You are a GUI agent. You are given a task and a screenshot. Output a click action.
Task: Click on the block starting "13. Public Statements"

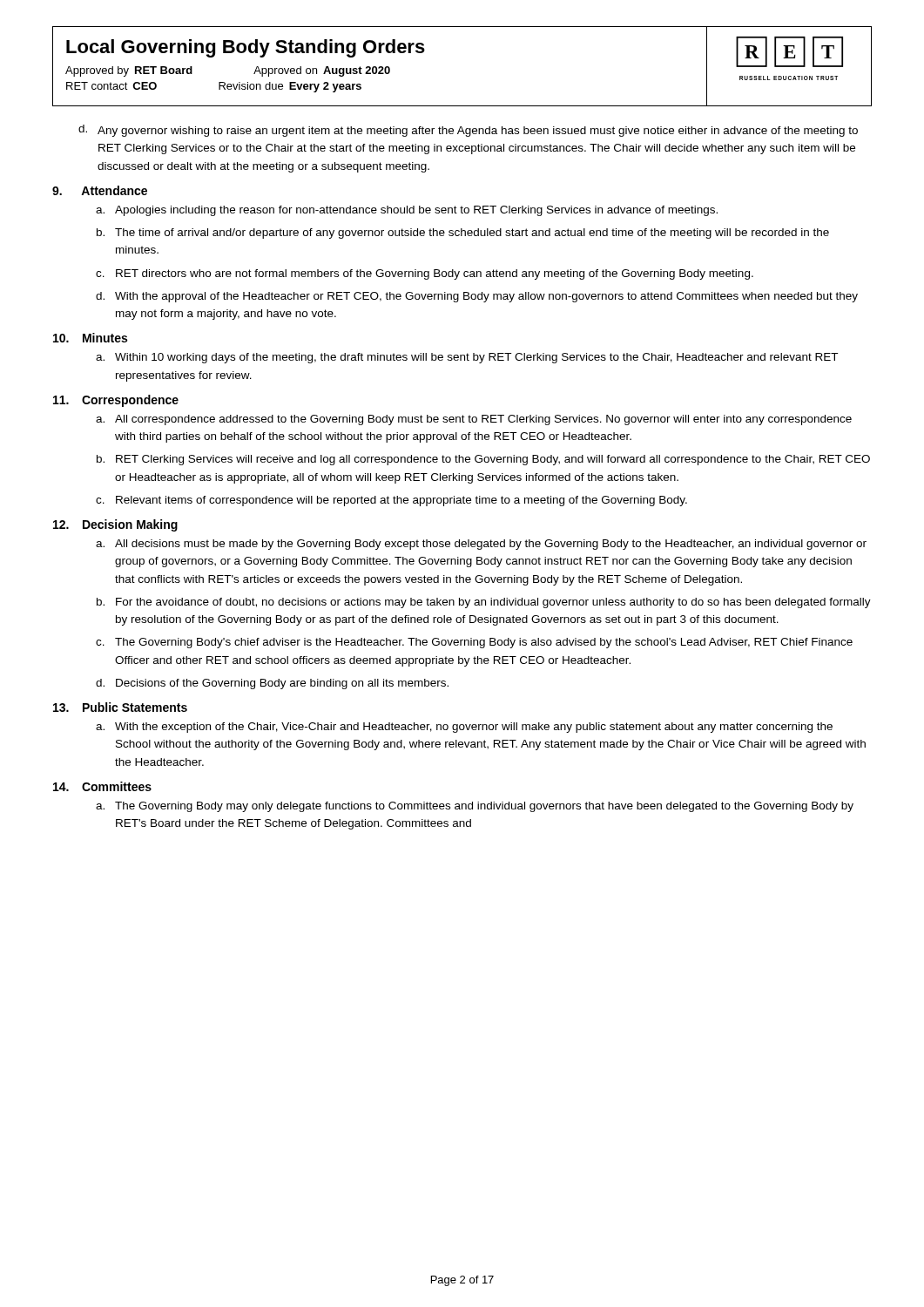[x=120, y=708]
